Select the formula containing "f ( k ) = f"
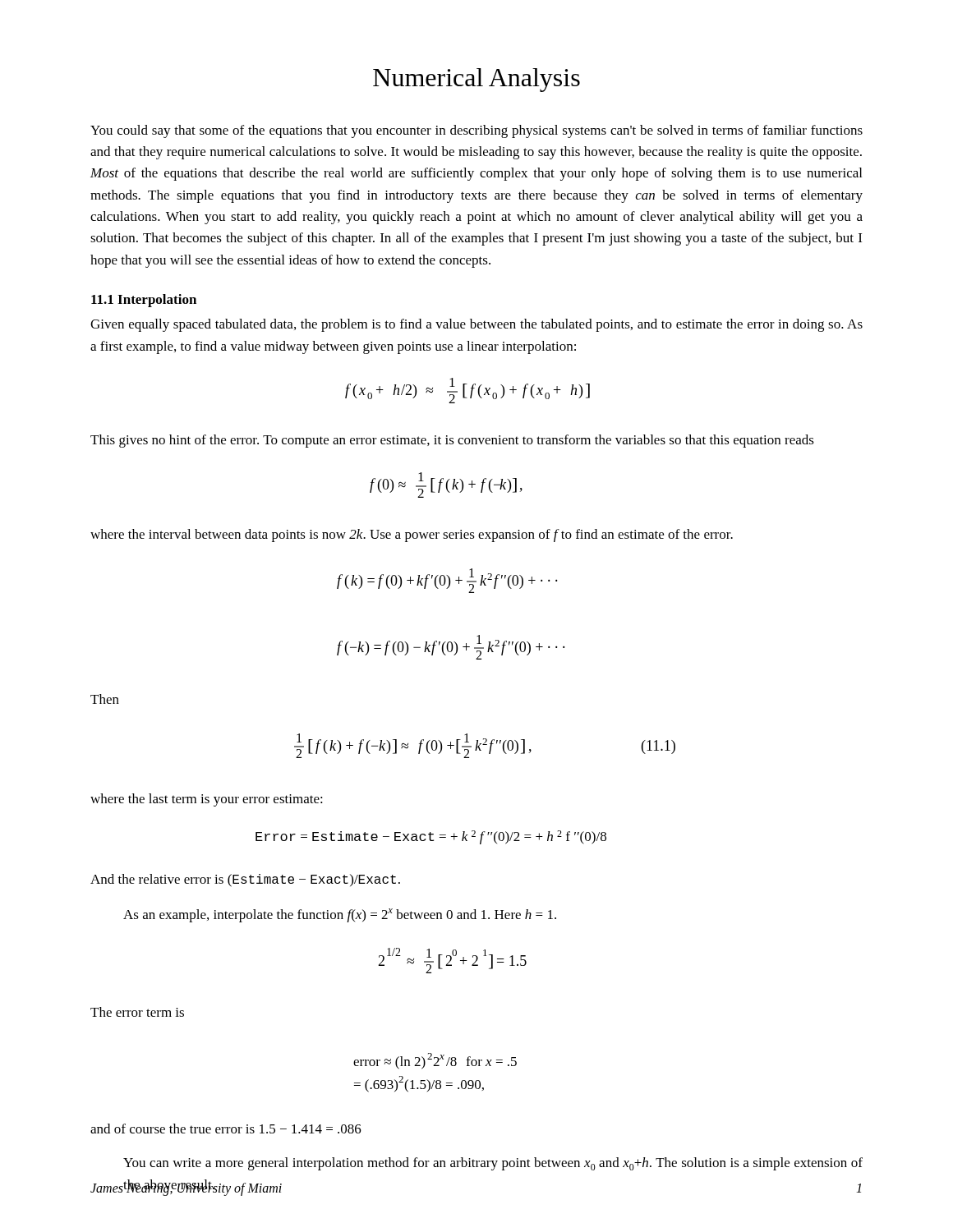 click(x=476, y=581)
